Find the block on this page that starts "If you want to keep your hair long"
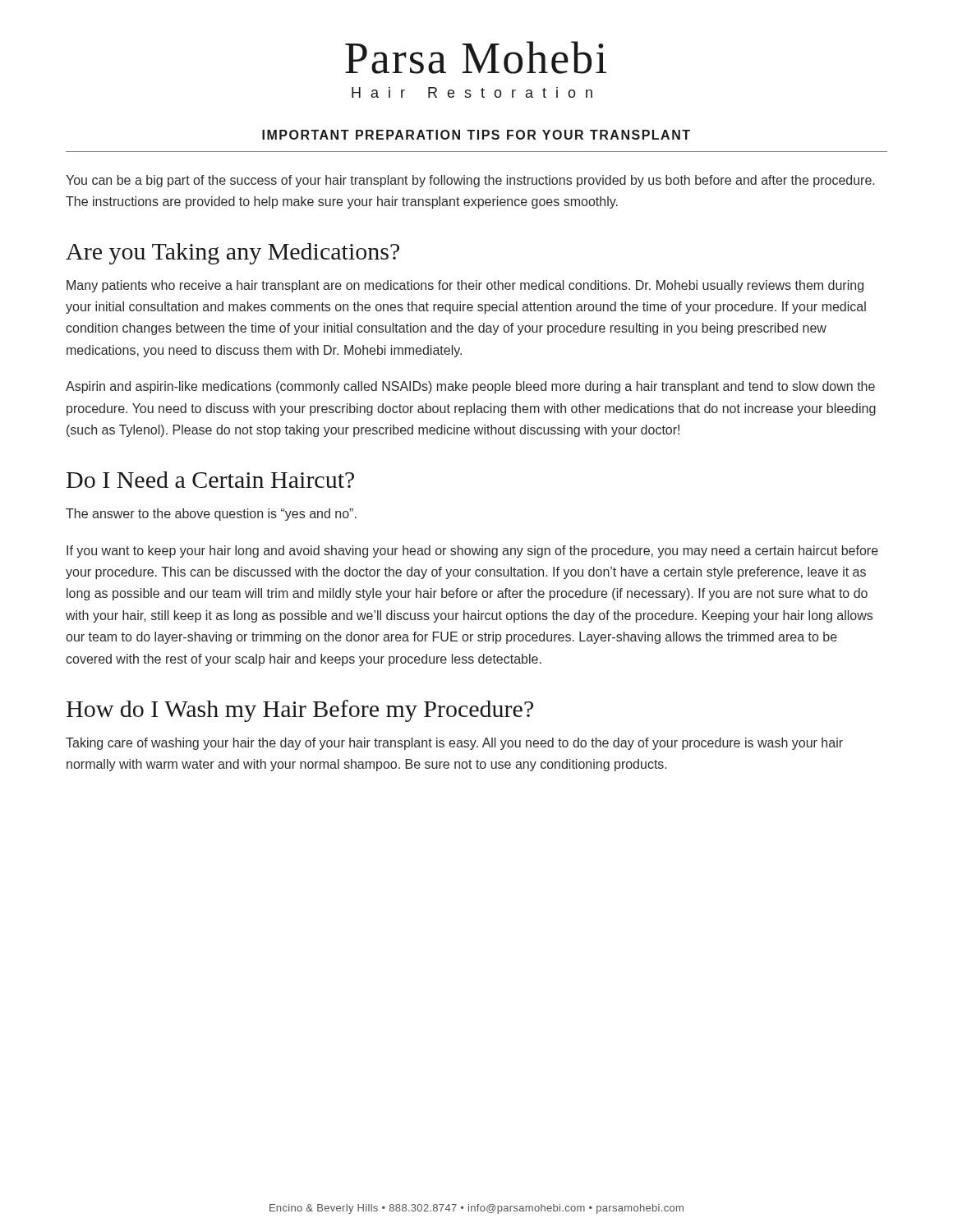 tap(472, 605)
